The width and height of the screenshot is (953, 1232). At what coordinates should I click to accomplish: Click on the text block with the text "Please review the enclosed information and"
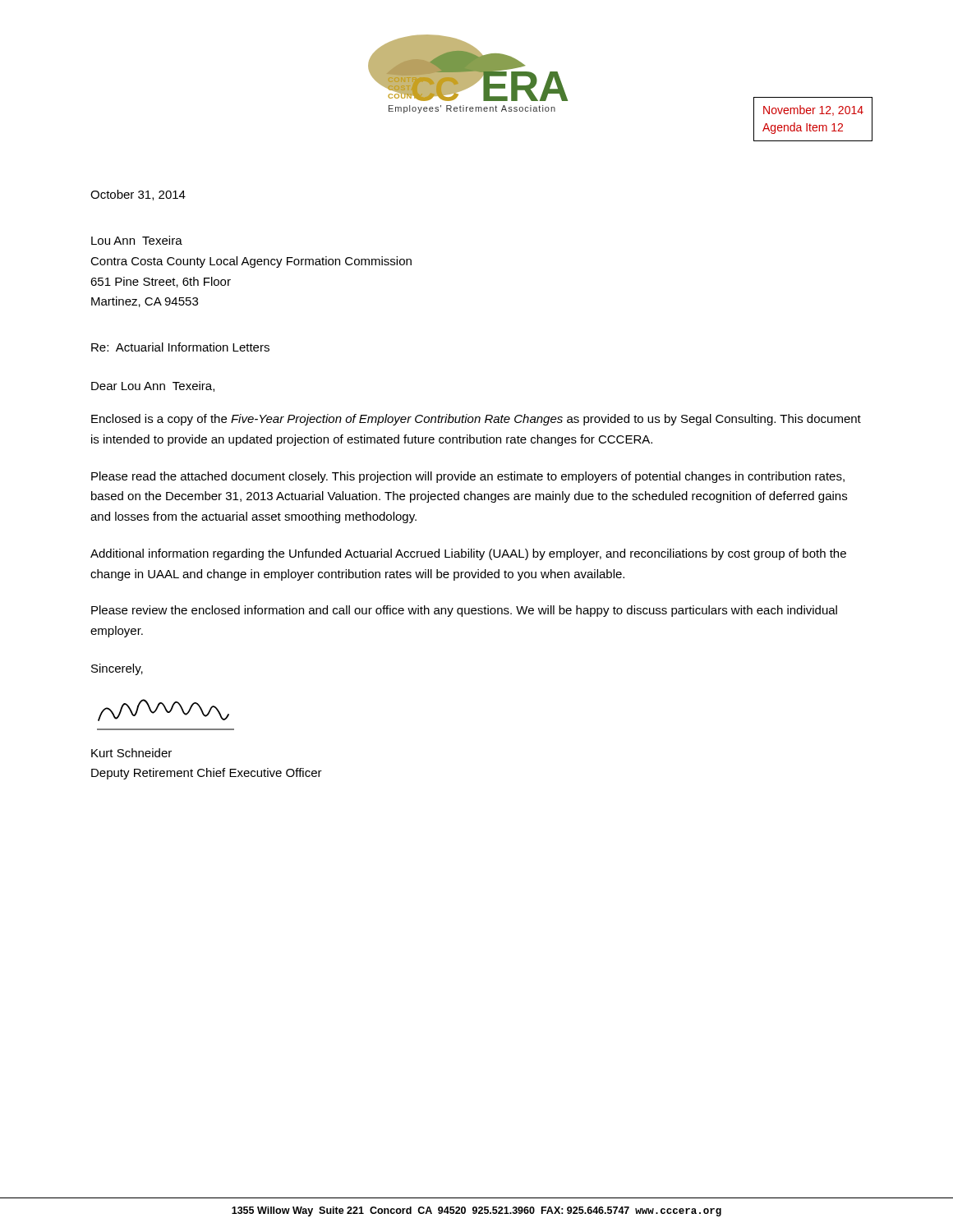tap(464, 620)
